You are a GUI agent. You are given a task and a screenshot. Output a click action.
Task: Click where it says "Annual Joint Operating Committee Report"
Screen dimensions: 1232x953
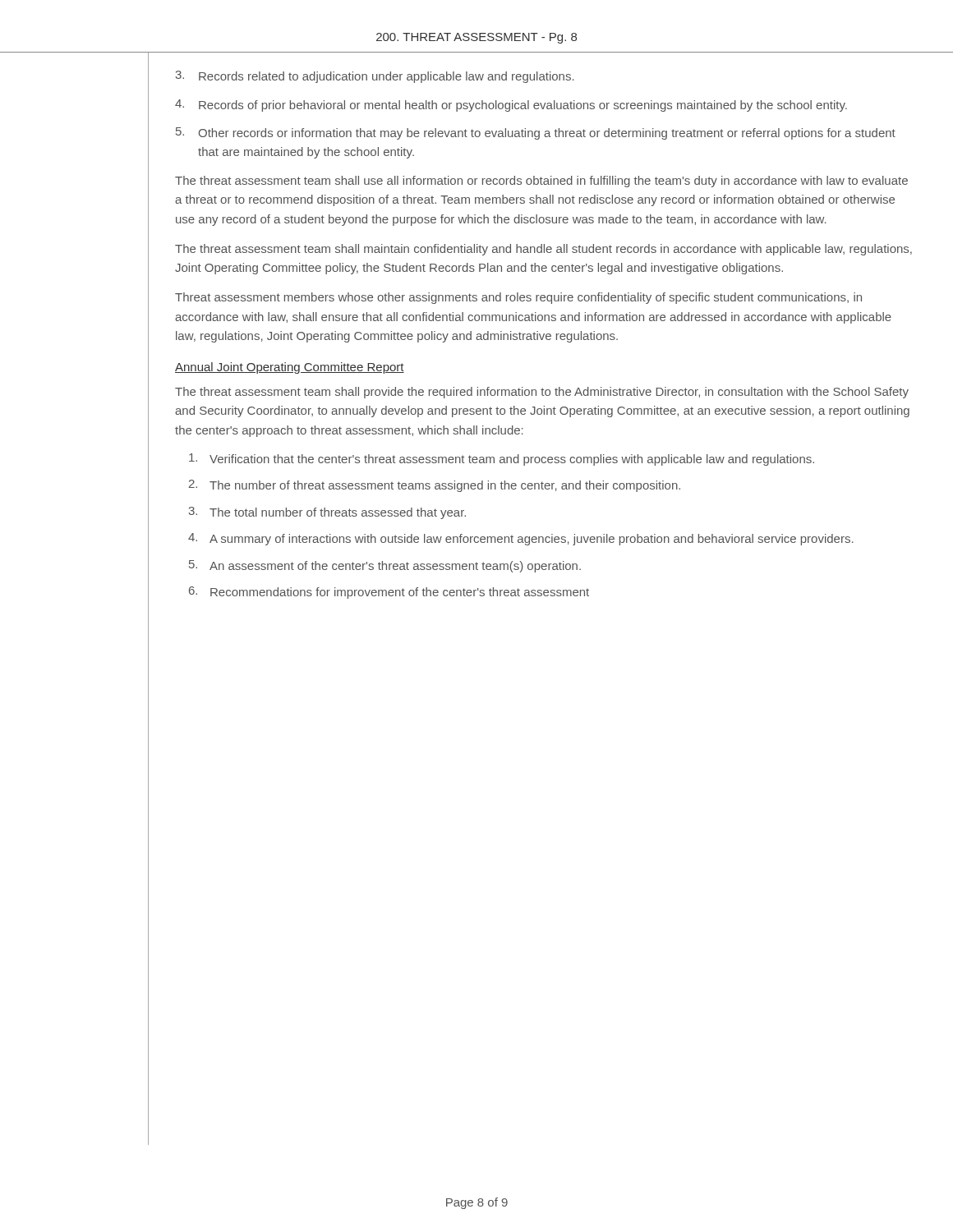click(x=289, y=367)
